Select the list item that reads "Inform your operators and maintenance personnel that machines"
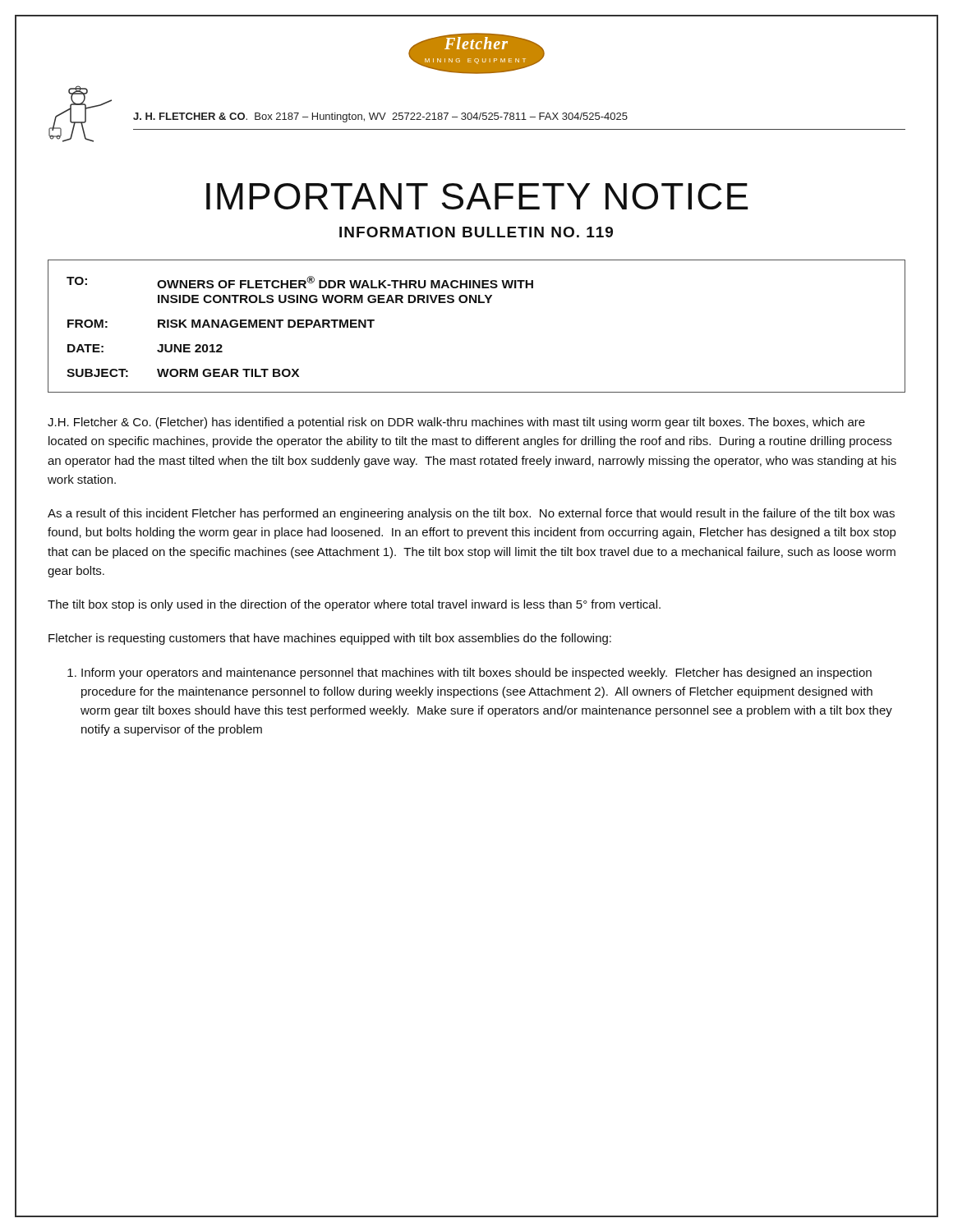The height and width of the screenshot is (1232, 953). click(x=489, y=701)
